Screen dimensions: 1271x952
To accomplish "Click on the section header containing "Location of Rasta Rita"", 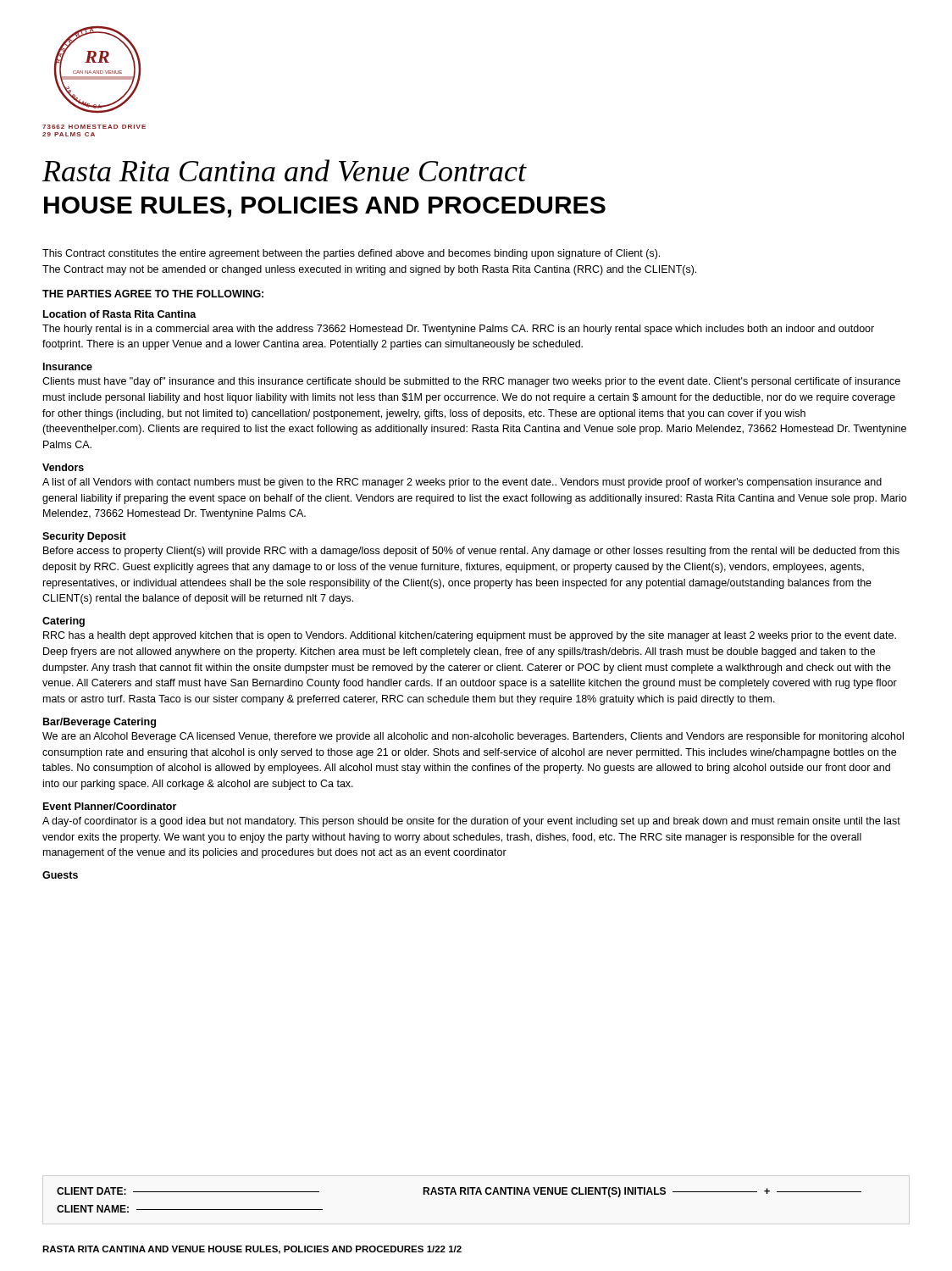I will [x=119, y=314].
